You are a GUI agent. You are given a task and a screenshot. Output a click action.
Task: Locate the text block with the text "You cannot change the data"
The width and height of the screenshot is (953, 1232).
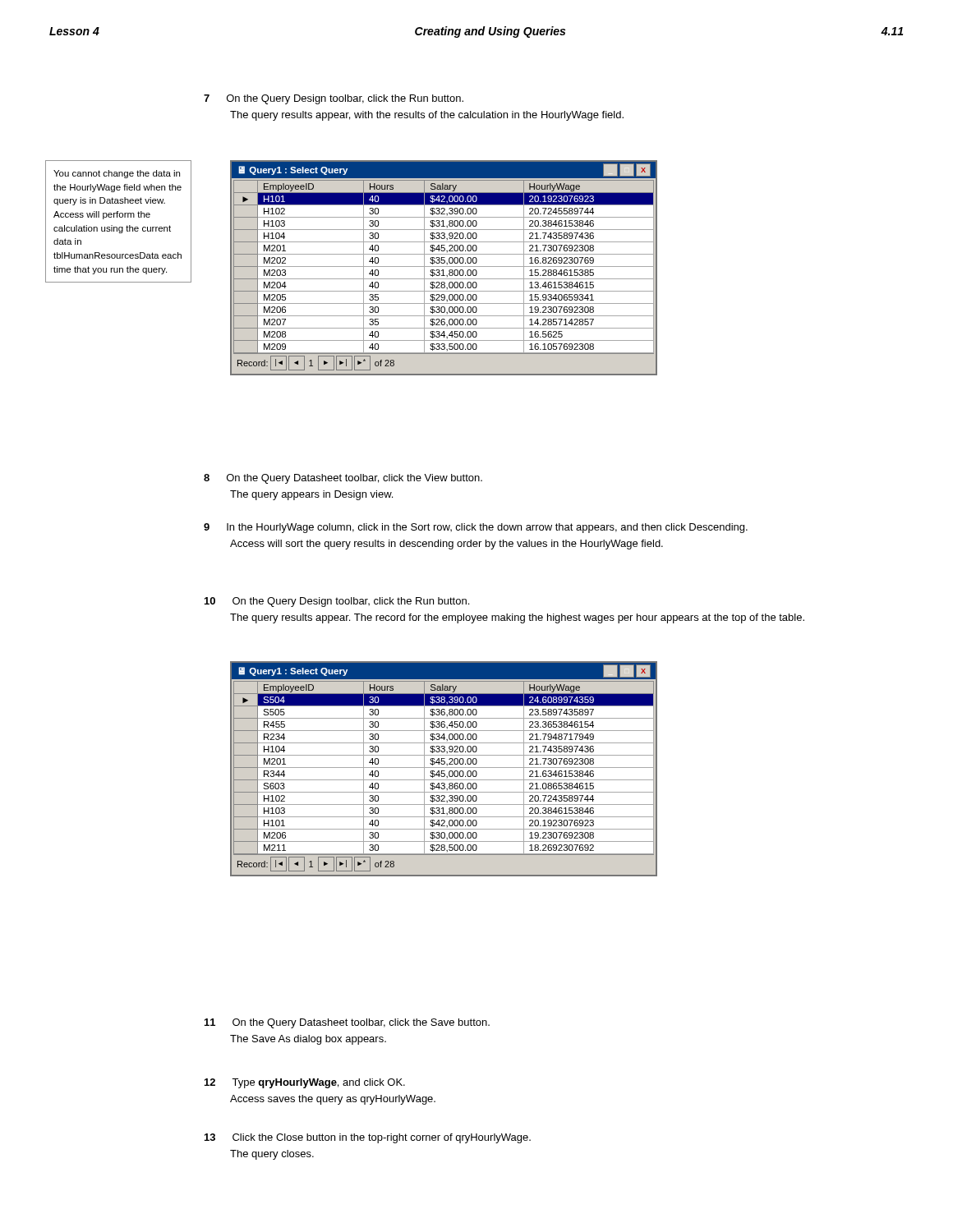pos(118,221)
